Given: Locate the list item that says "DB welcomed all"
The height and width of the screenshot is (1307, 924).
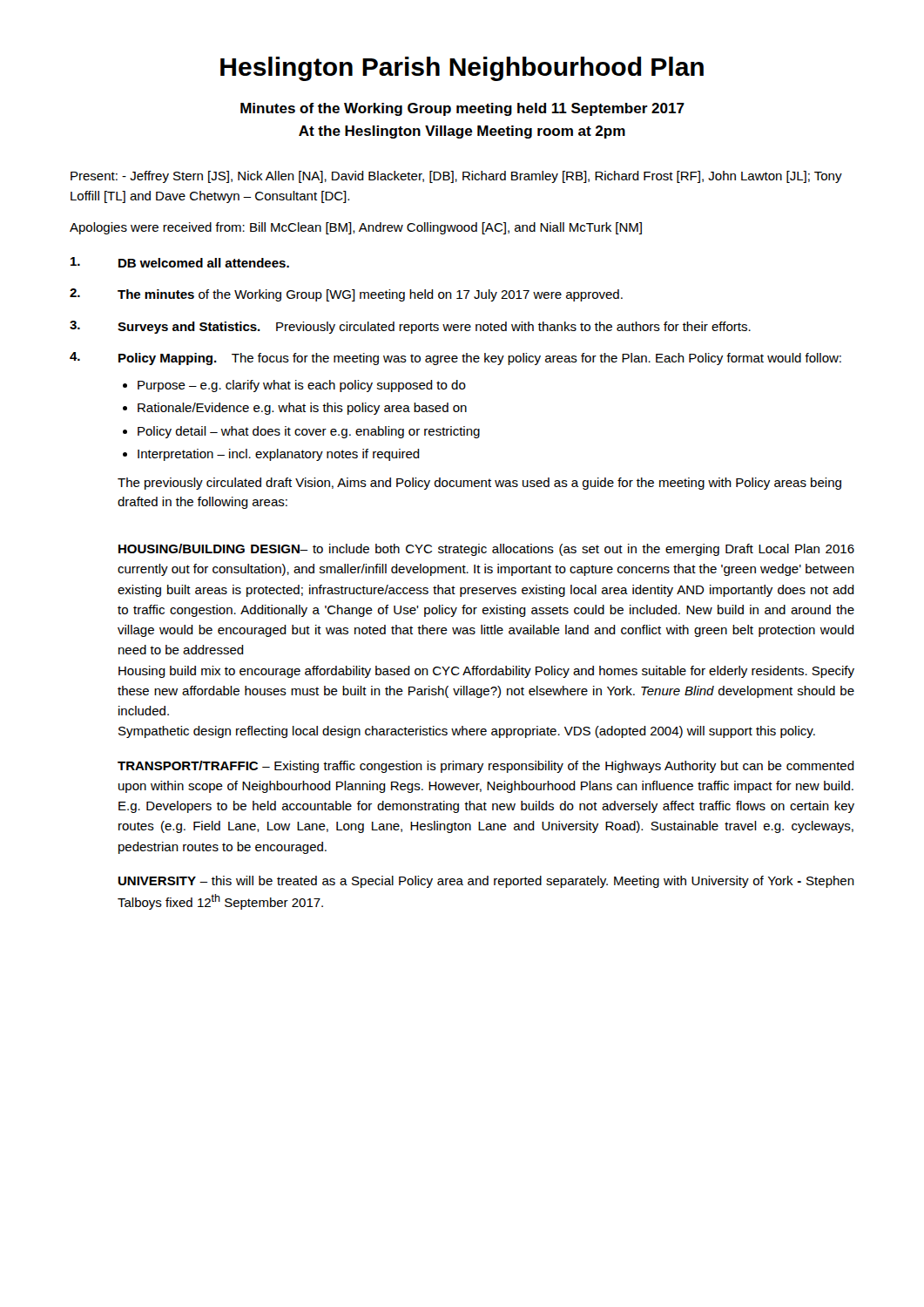Looking at the screenshot, I should click(x=180, y=262).
